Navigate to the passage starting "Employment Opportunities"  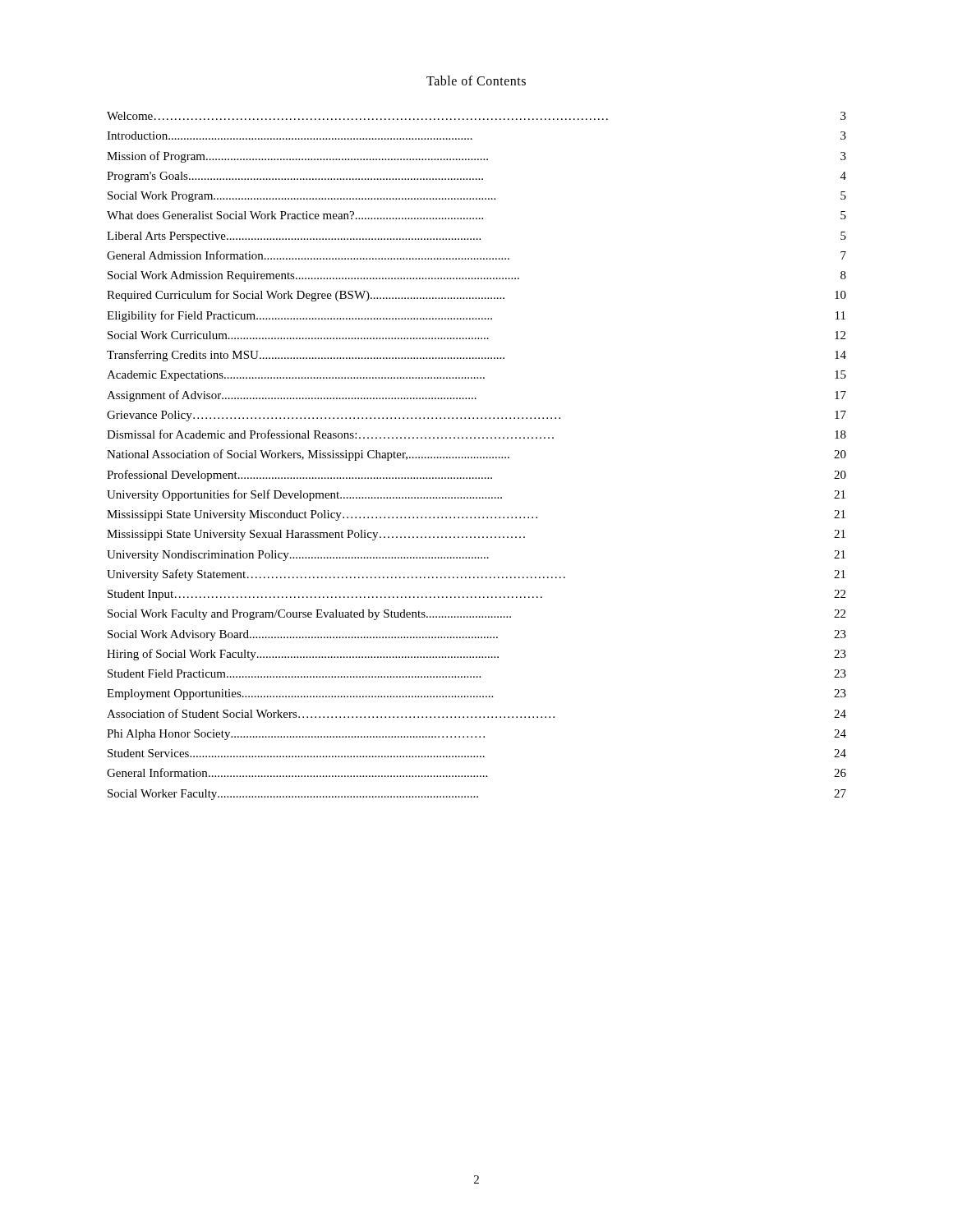pos(476,694)
